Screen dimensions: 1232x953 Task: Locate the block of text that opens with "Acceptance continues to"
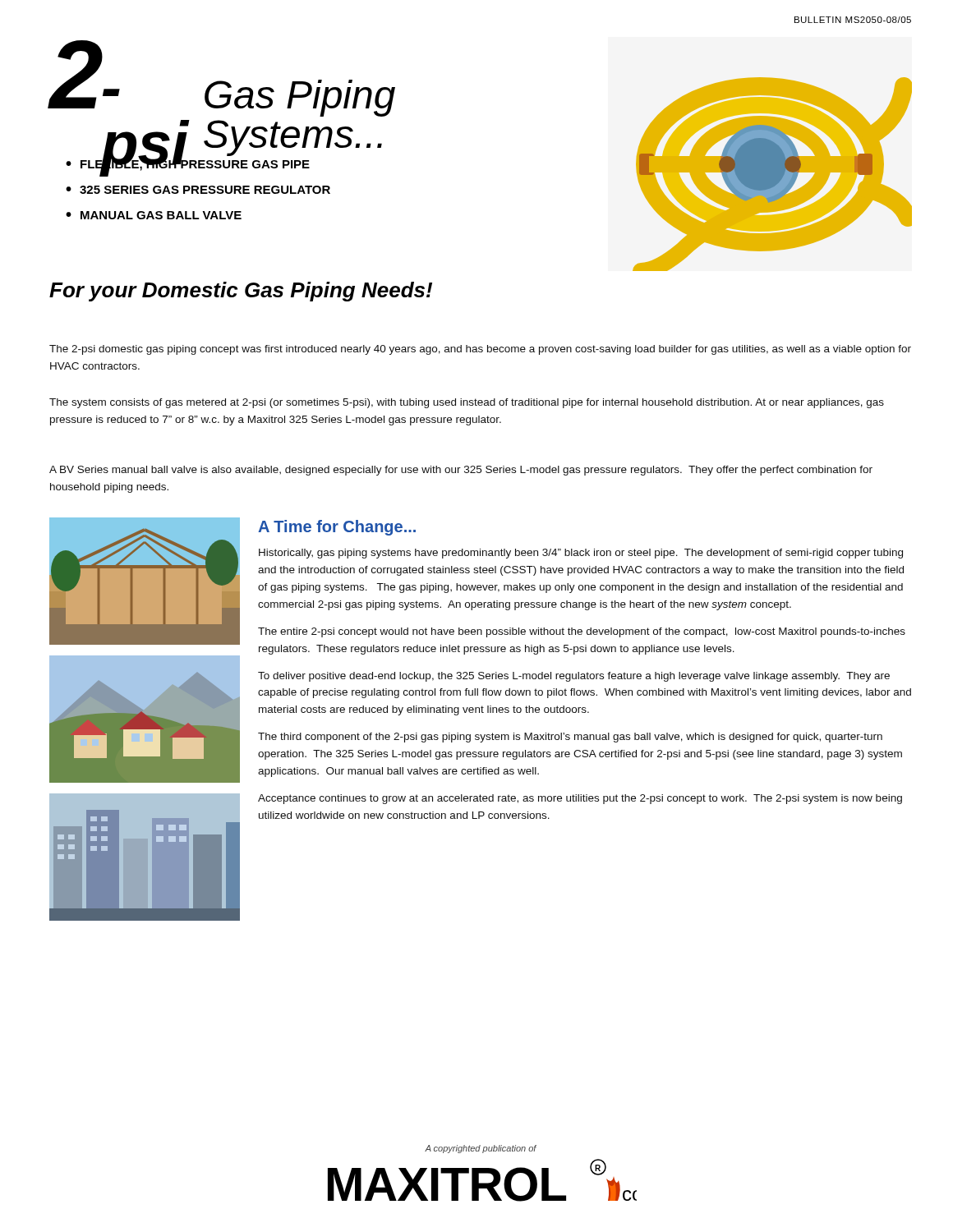(x=580, y=807)
